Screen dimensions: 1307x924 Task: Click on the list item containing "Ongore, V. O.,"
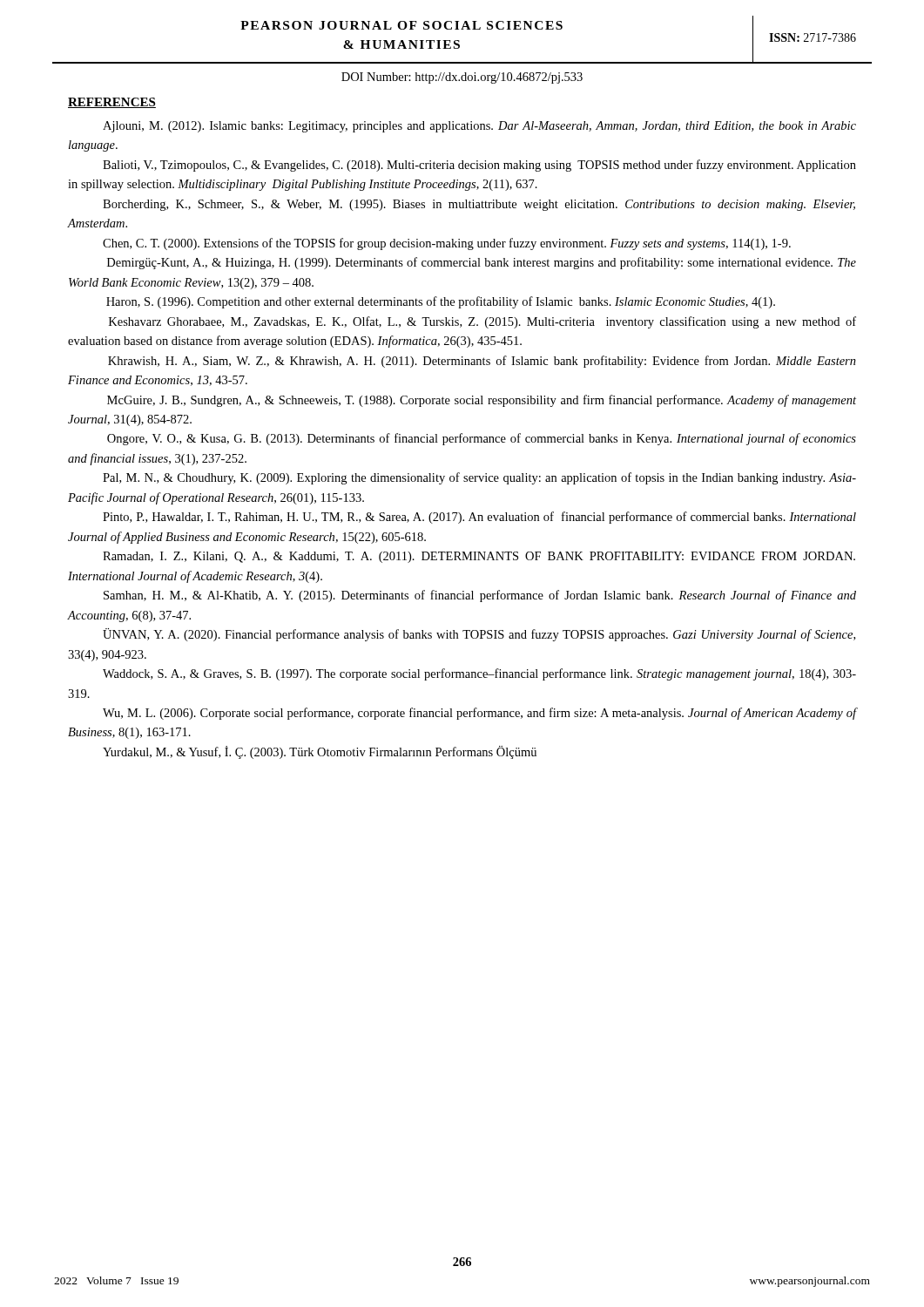[x=462, y=448]
